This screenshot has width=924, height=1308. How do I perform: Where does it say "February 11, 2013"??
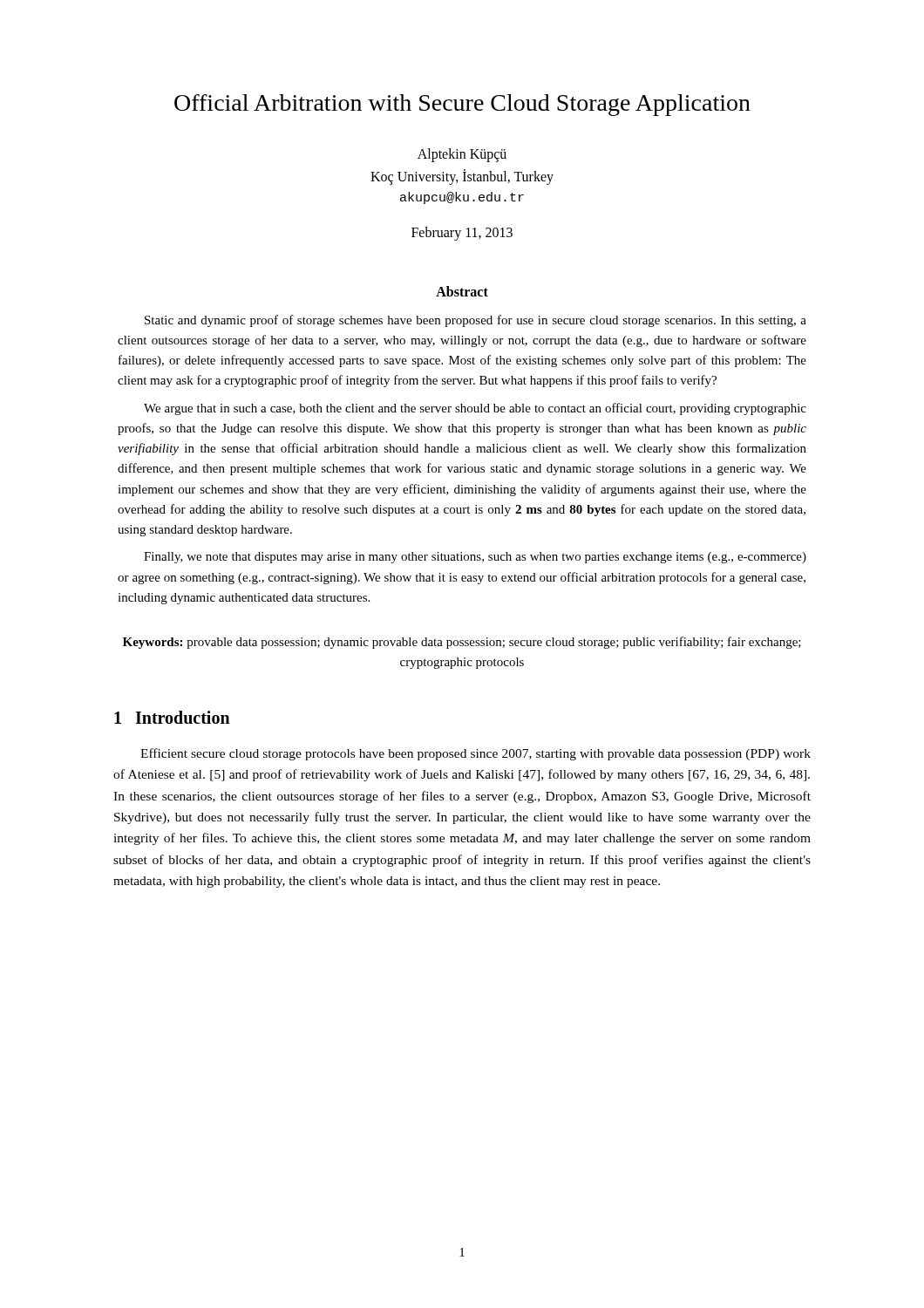(x=462, y=232)
